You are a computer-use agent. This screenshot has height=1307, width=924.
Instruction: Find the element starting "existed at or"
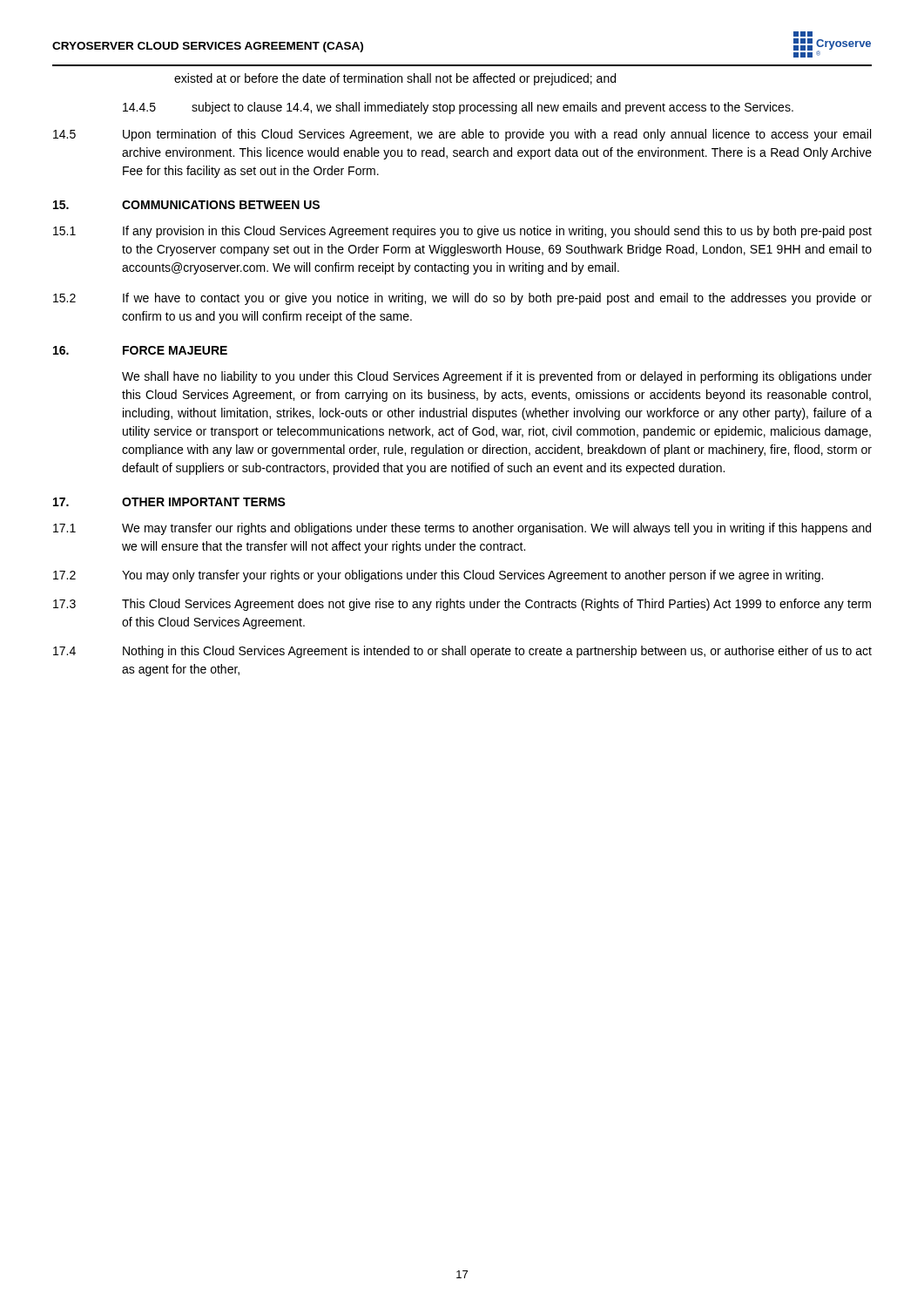395,78
